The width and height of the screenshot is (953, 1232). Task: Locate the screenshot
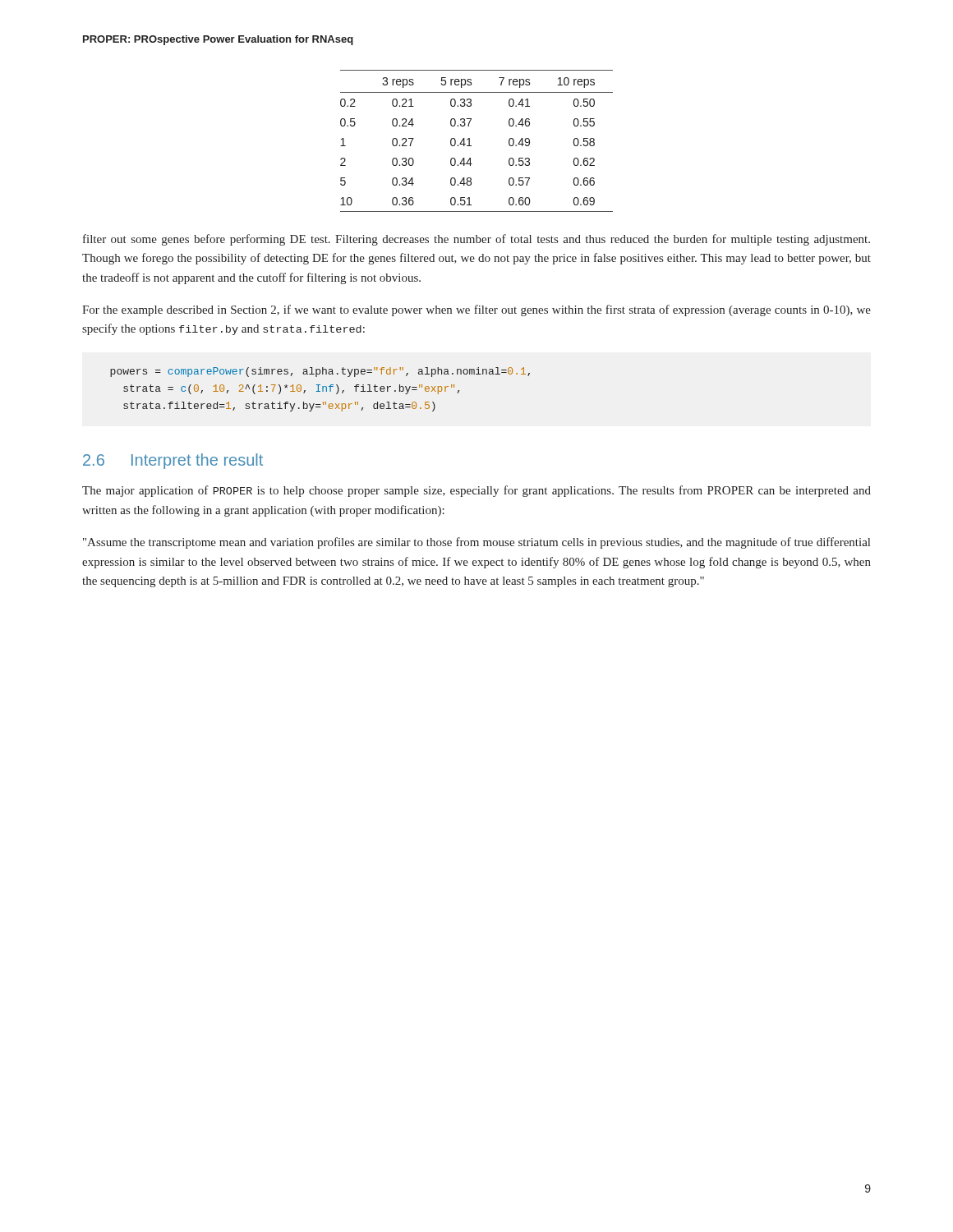coord(476,389)
